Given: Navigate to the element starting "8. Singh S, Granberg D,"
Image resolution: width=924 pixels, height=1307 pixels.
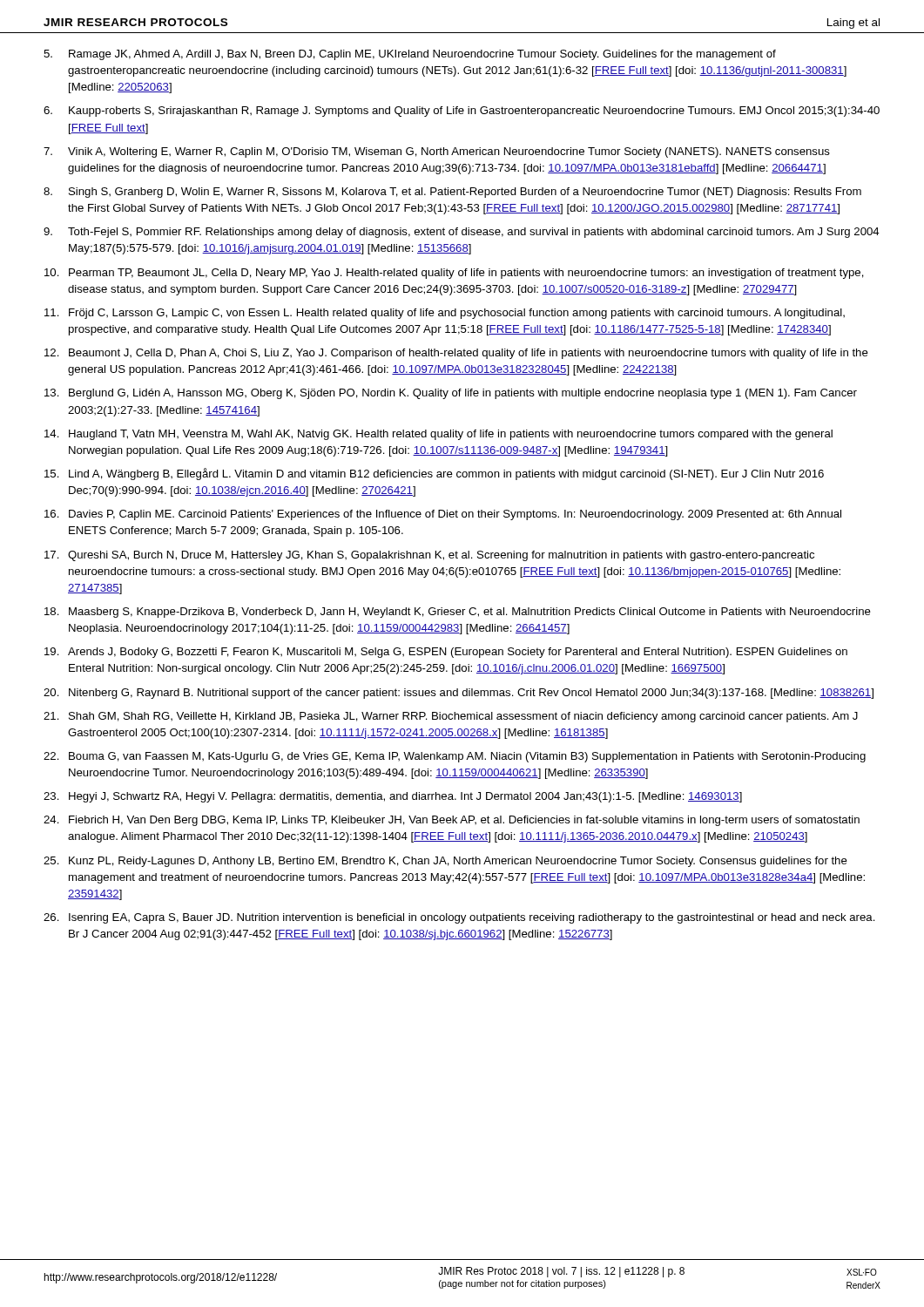Looking at the screenshot, I should coord(462,200).
